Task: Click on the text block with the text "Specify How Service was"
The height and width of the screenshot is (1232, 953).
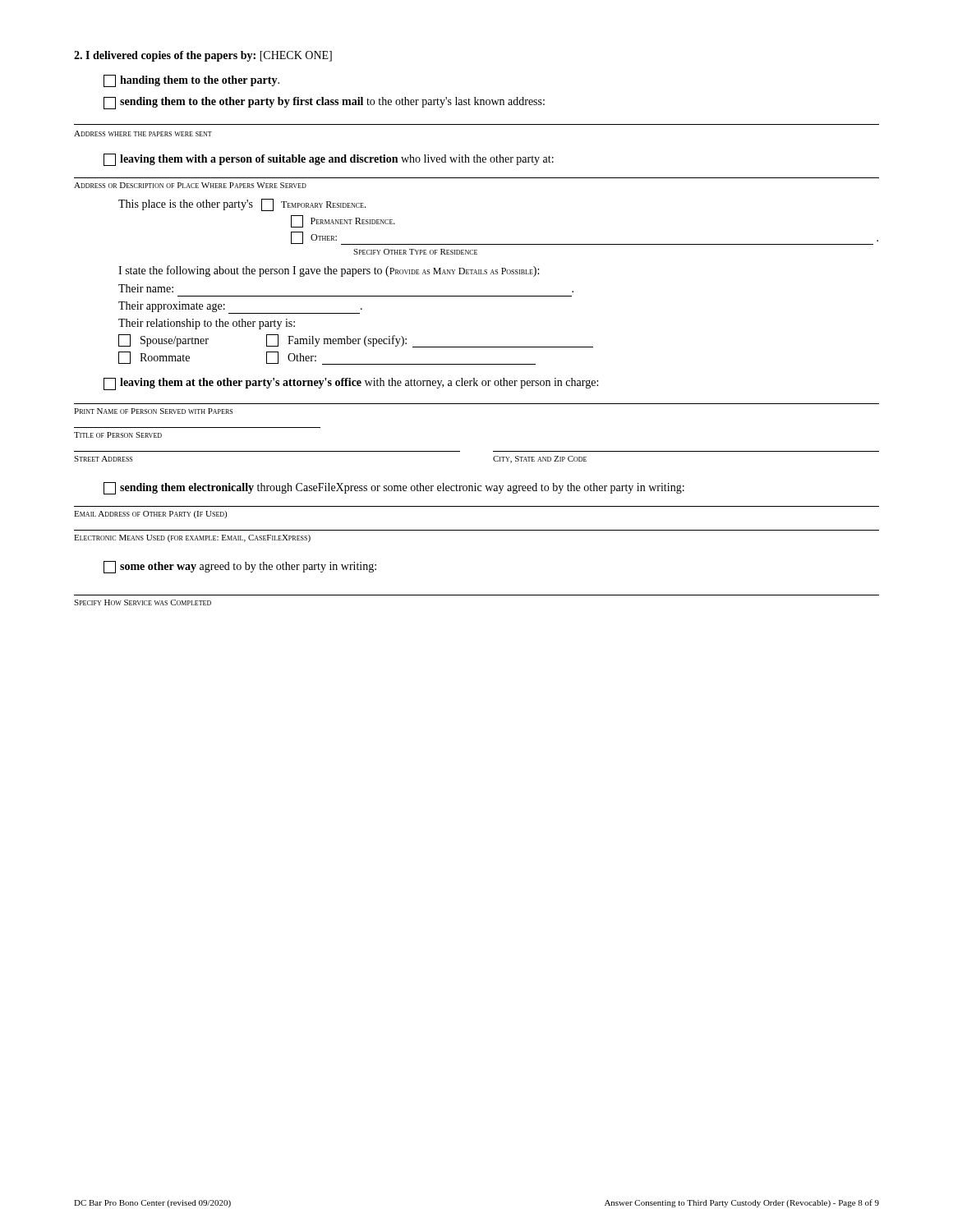Action: (x=143, y=602)
